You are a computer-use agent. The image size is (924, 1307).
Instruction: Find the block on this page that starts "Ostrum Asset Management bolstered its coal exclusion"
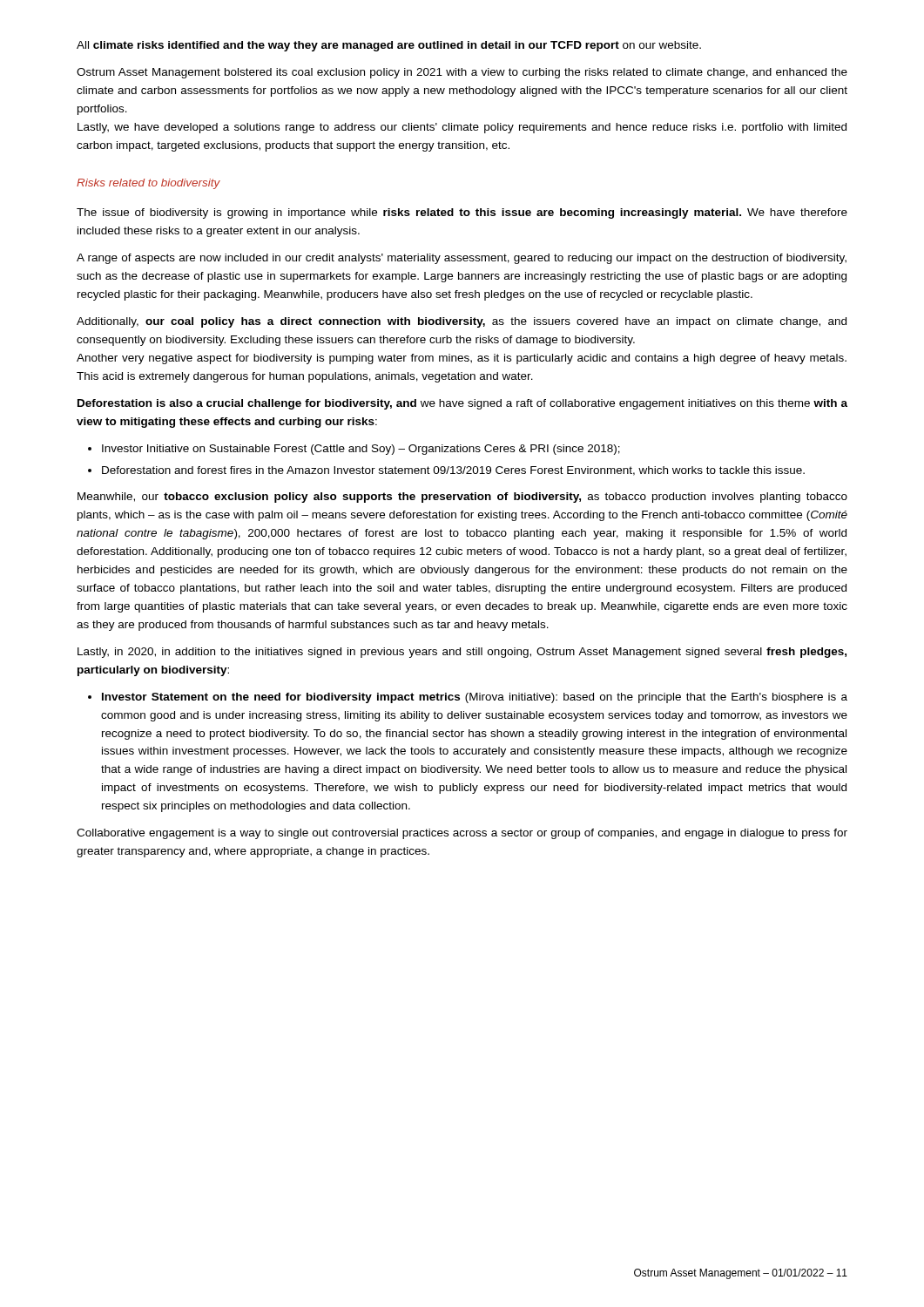462,73
